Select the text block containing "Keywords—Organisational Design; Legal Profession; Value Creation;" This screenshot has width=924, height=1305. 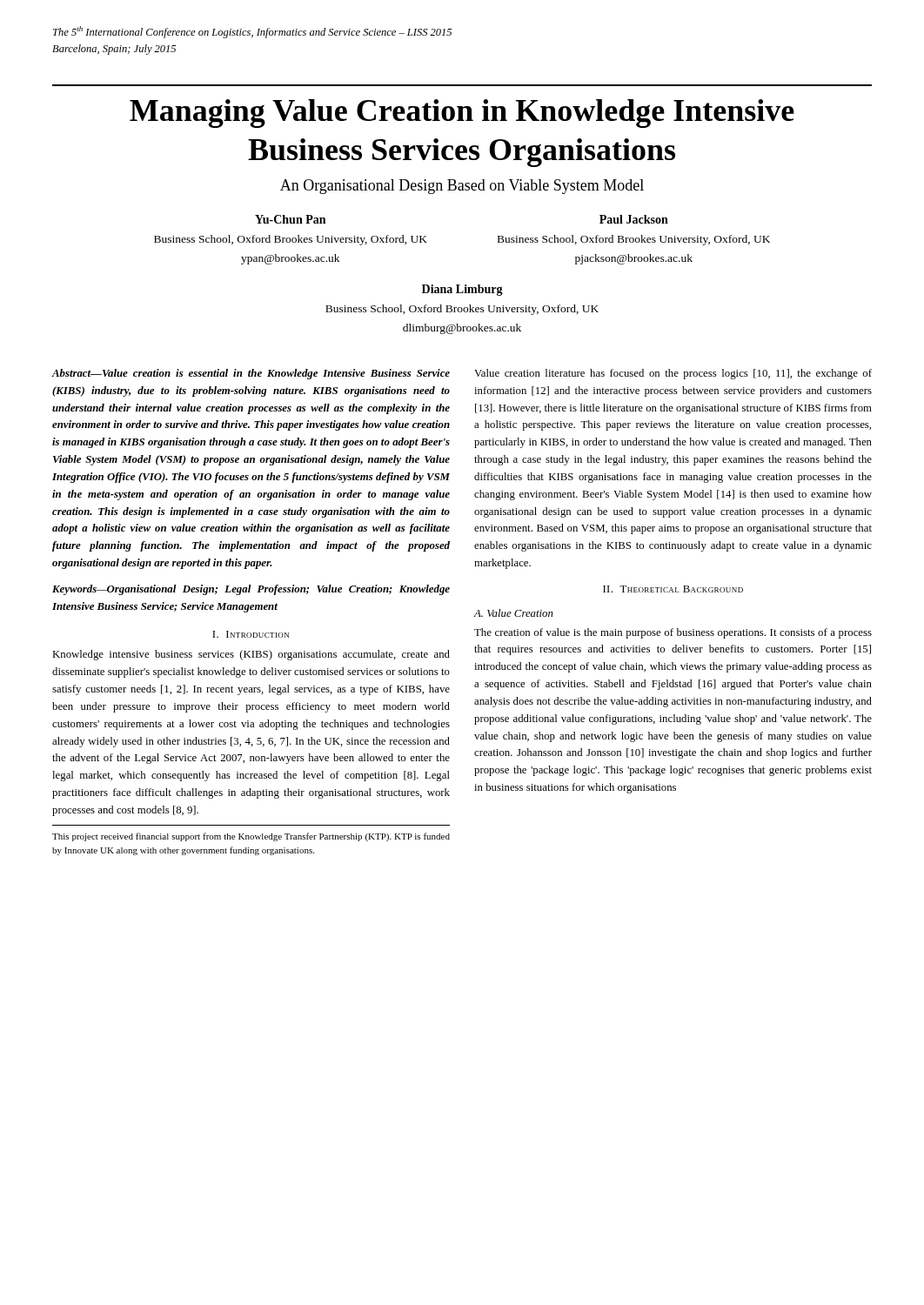pos(251,598)
